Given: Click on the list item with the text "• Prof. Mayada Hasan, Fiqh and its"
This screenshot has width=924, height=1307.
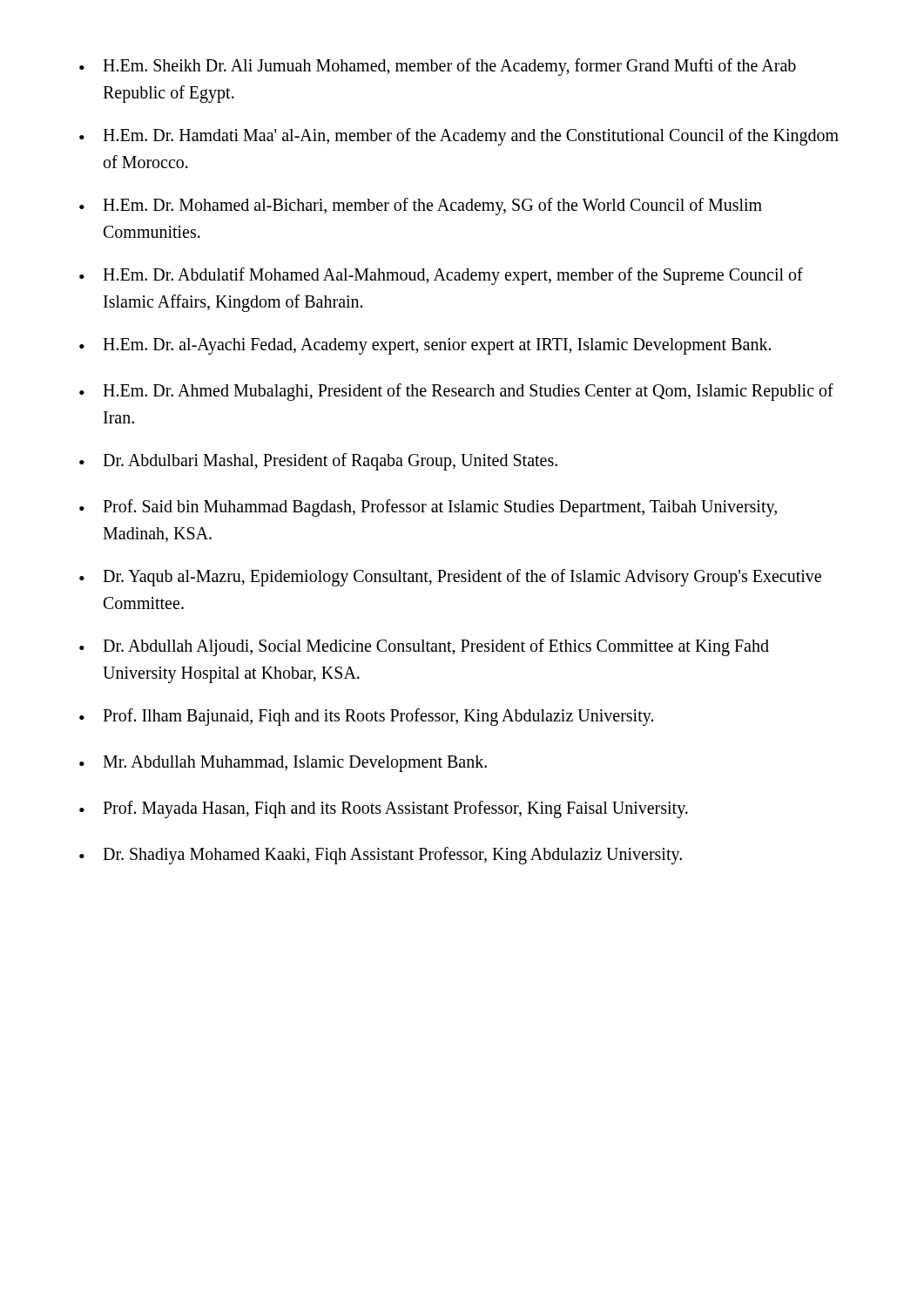Looking at the screenshot, I should point(462,810).
